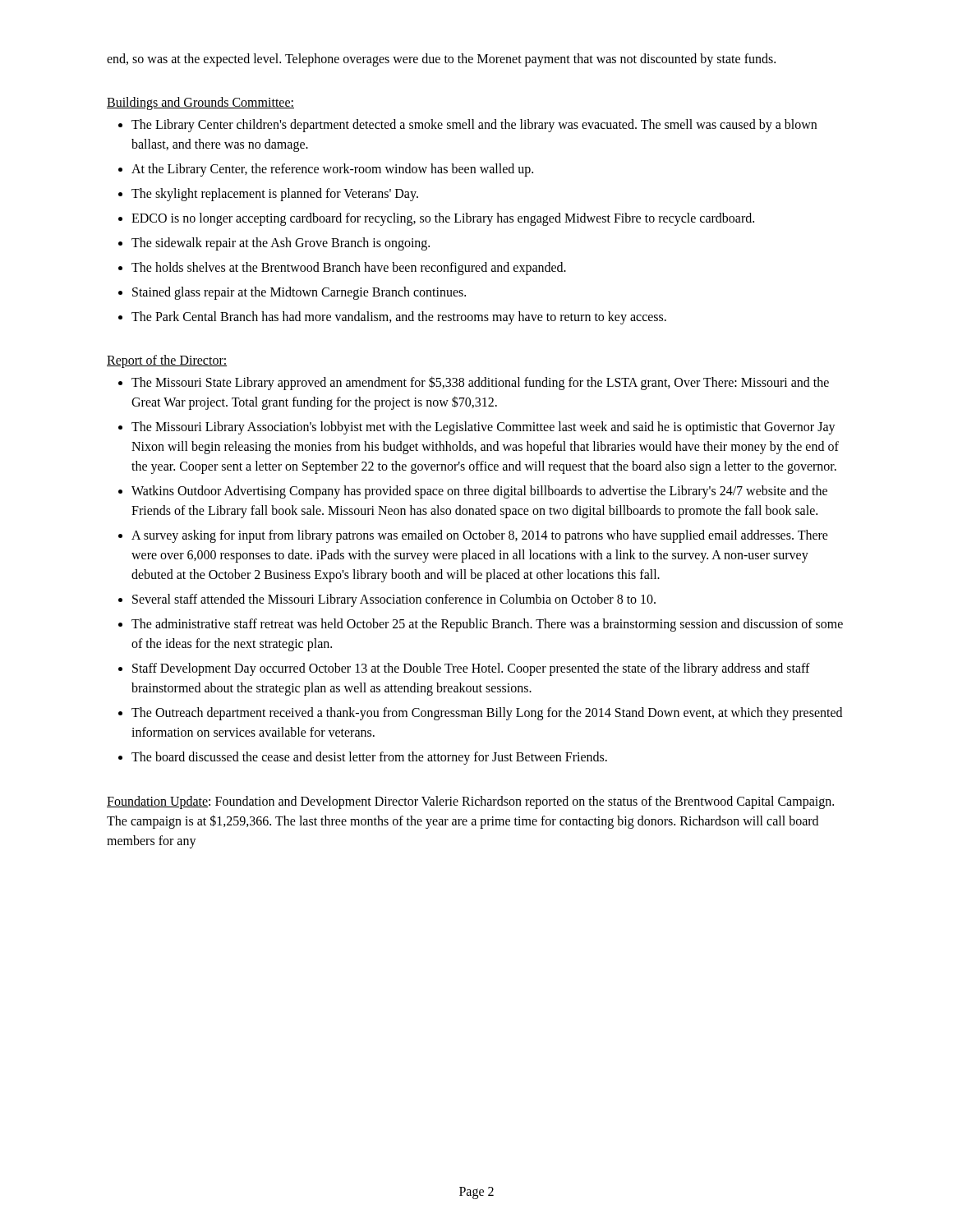953x1232 pixels.
Task: Find the block on this page that starts "Staff Development Day occurred October"
Action: tap(470, 678)
